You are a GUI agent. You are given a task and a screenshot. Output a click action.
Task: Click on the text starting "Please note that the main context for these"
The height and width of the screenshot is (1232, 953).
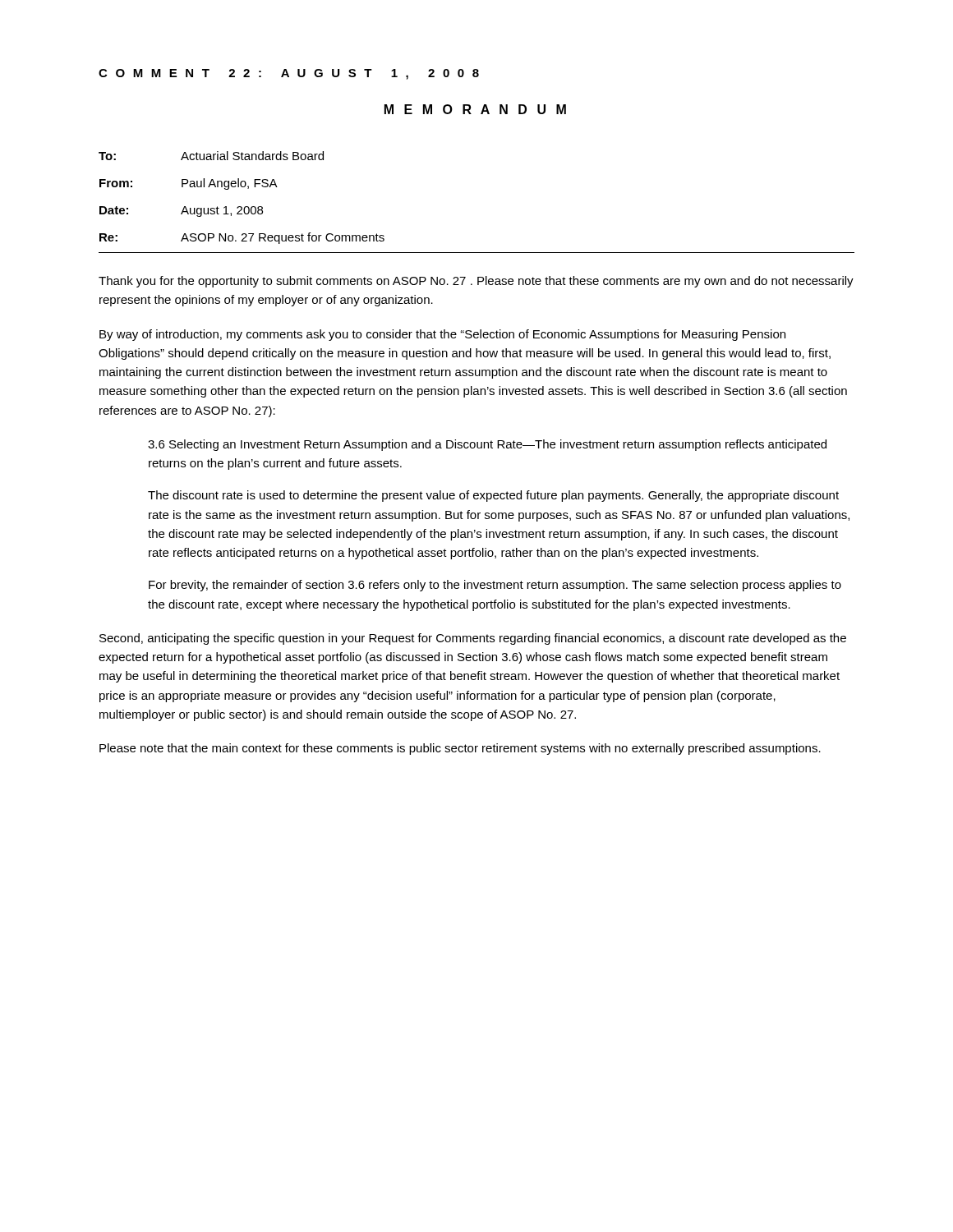point(460,748)
